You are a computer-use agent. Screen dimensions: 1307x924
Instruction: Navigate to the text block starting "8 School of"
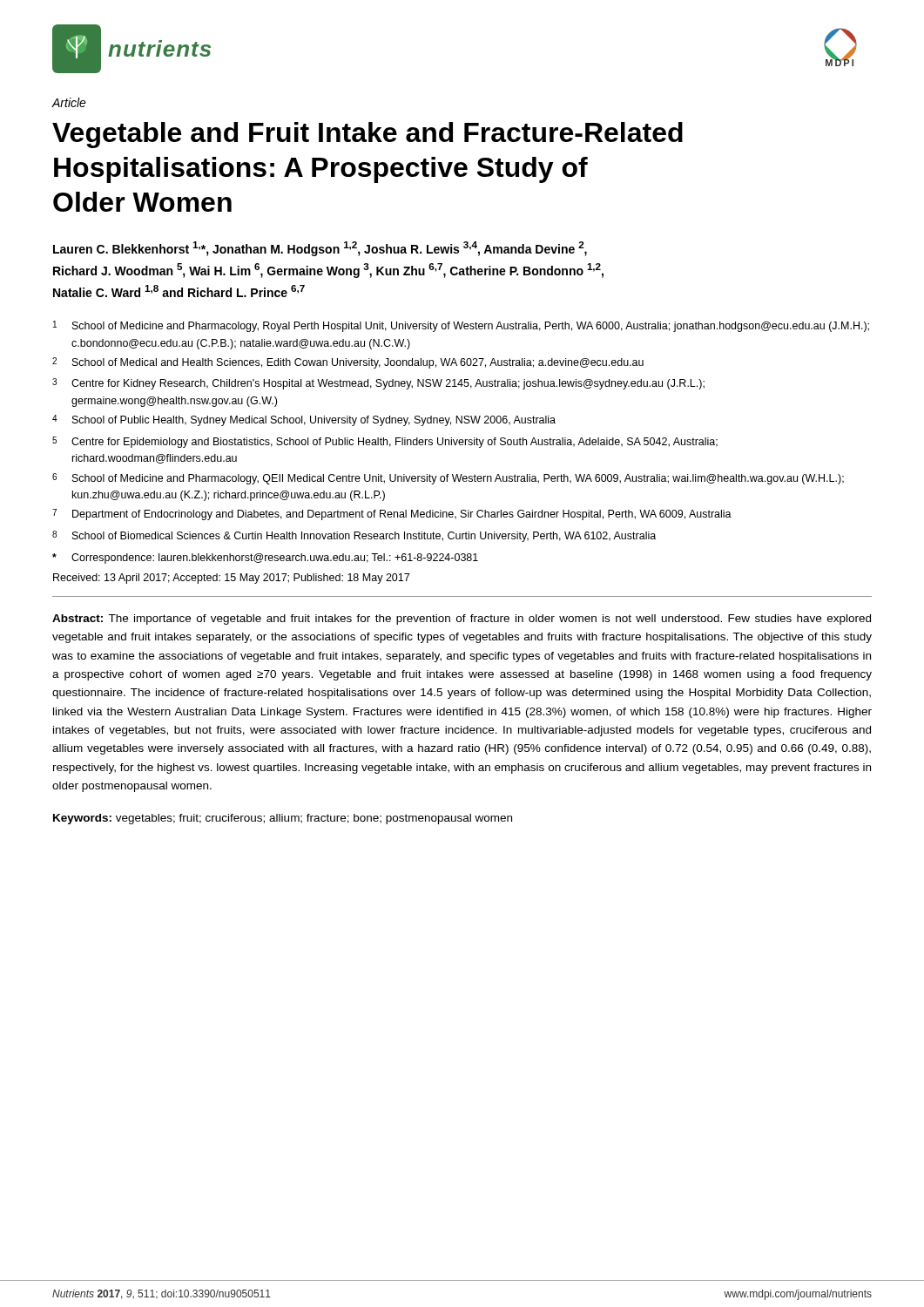coord(462,537)
